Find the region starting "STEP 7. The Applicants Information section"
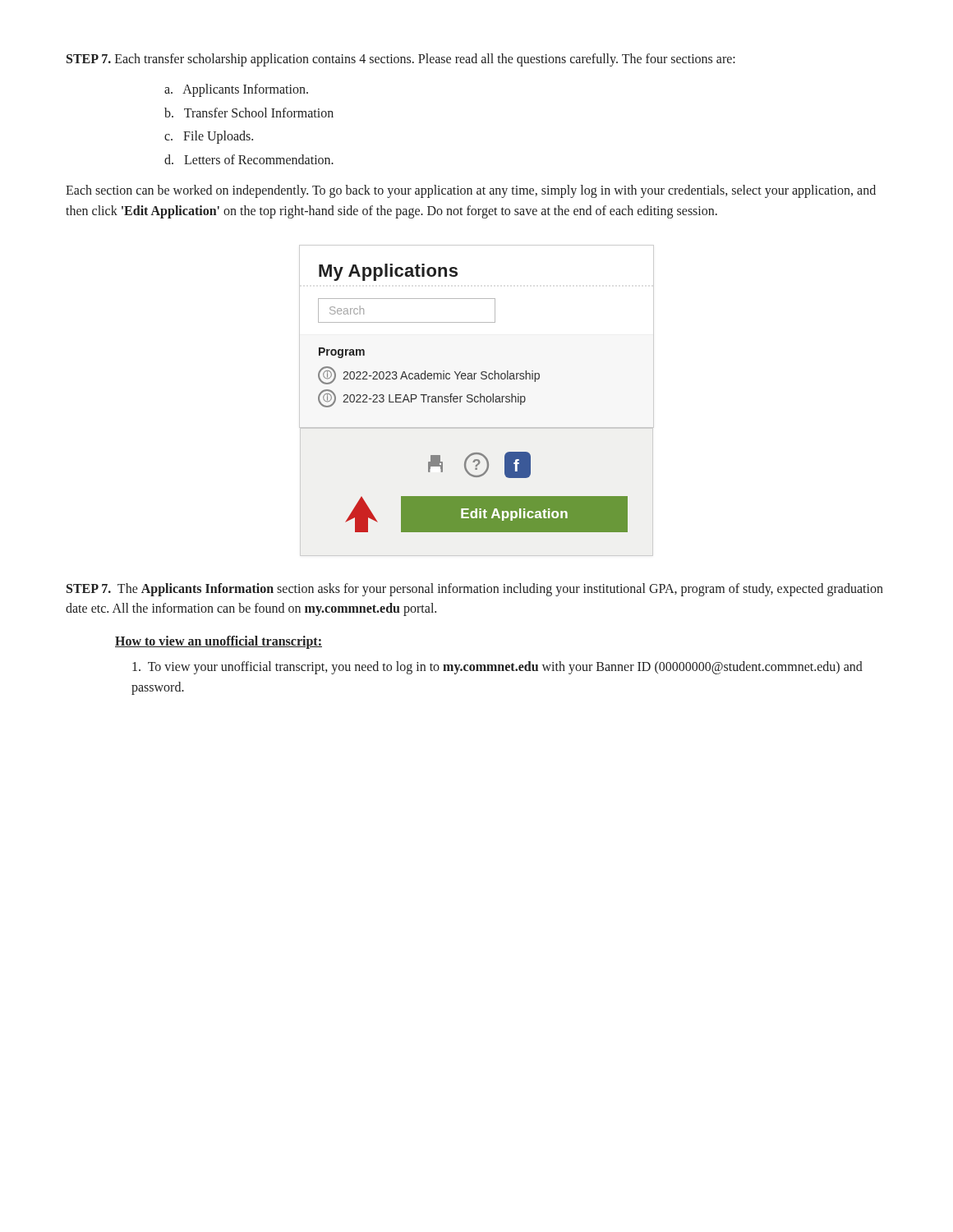The image size is (953, 1232). [474, 598]
